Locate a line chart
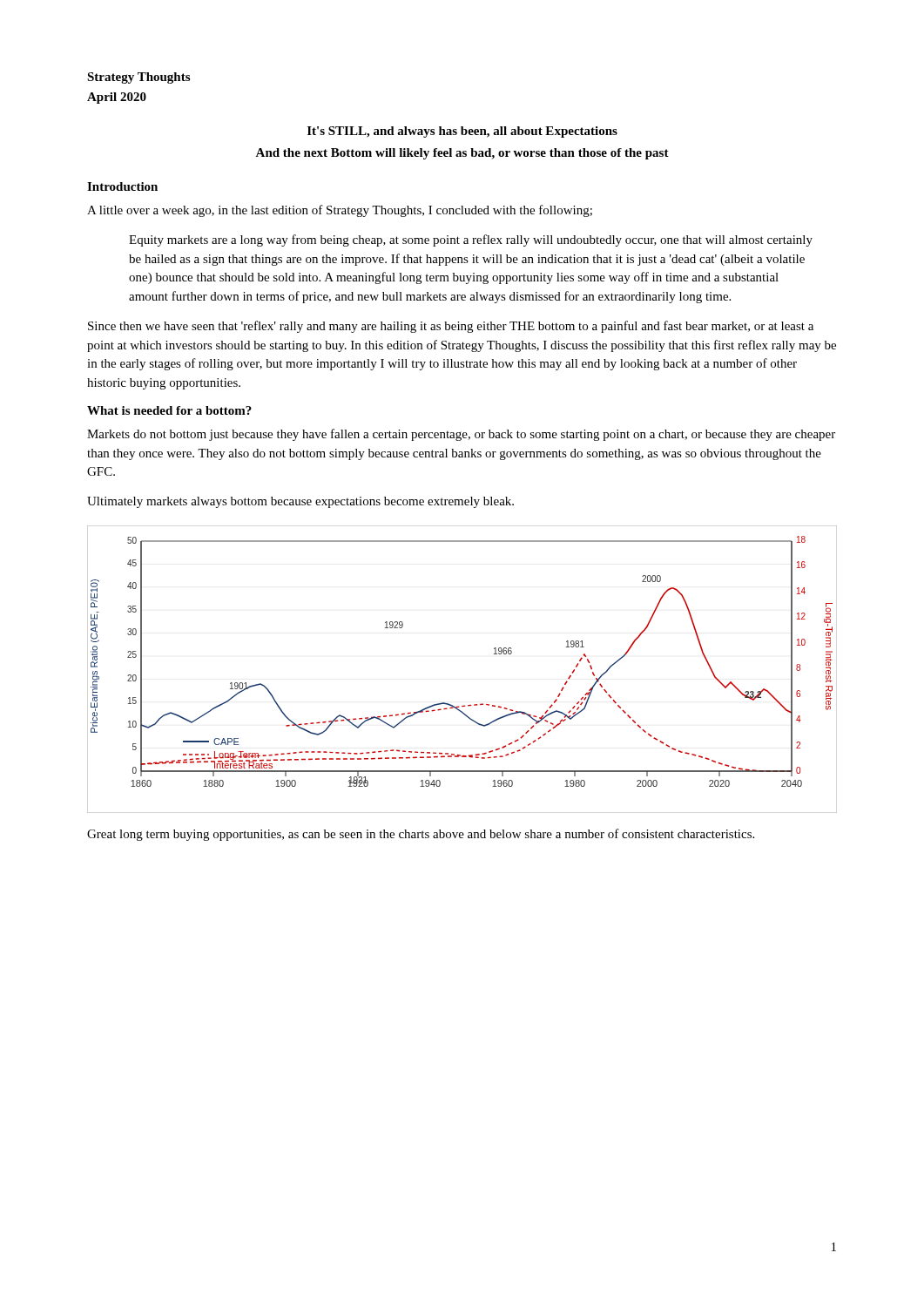924x1307 pixels. (x=462, y=671)
